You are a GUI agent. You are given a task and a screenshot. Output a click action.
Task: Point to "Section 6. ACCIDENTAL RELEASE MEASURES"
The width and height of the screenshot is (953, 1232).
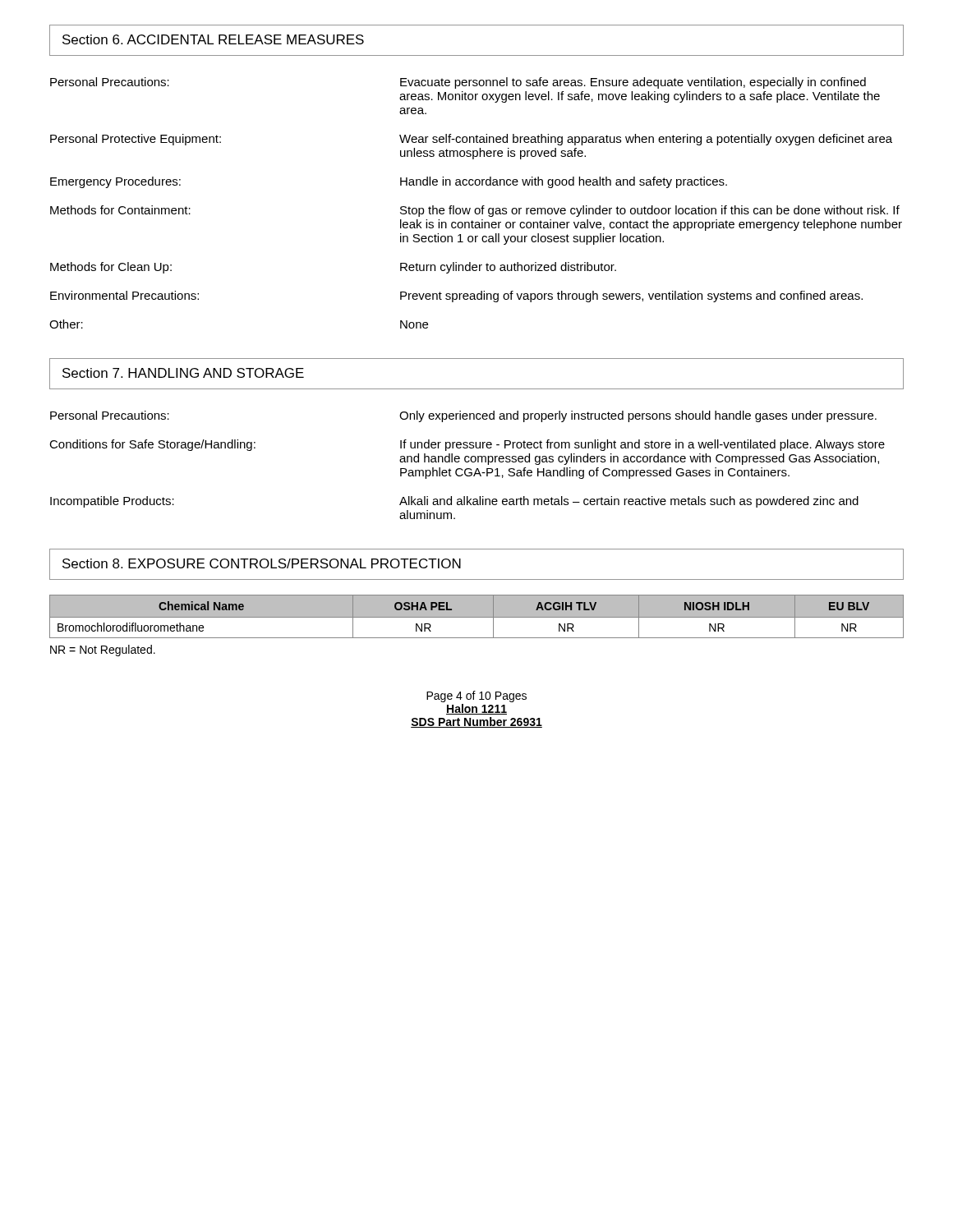coord(213,40)
